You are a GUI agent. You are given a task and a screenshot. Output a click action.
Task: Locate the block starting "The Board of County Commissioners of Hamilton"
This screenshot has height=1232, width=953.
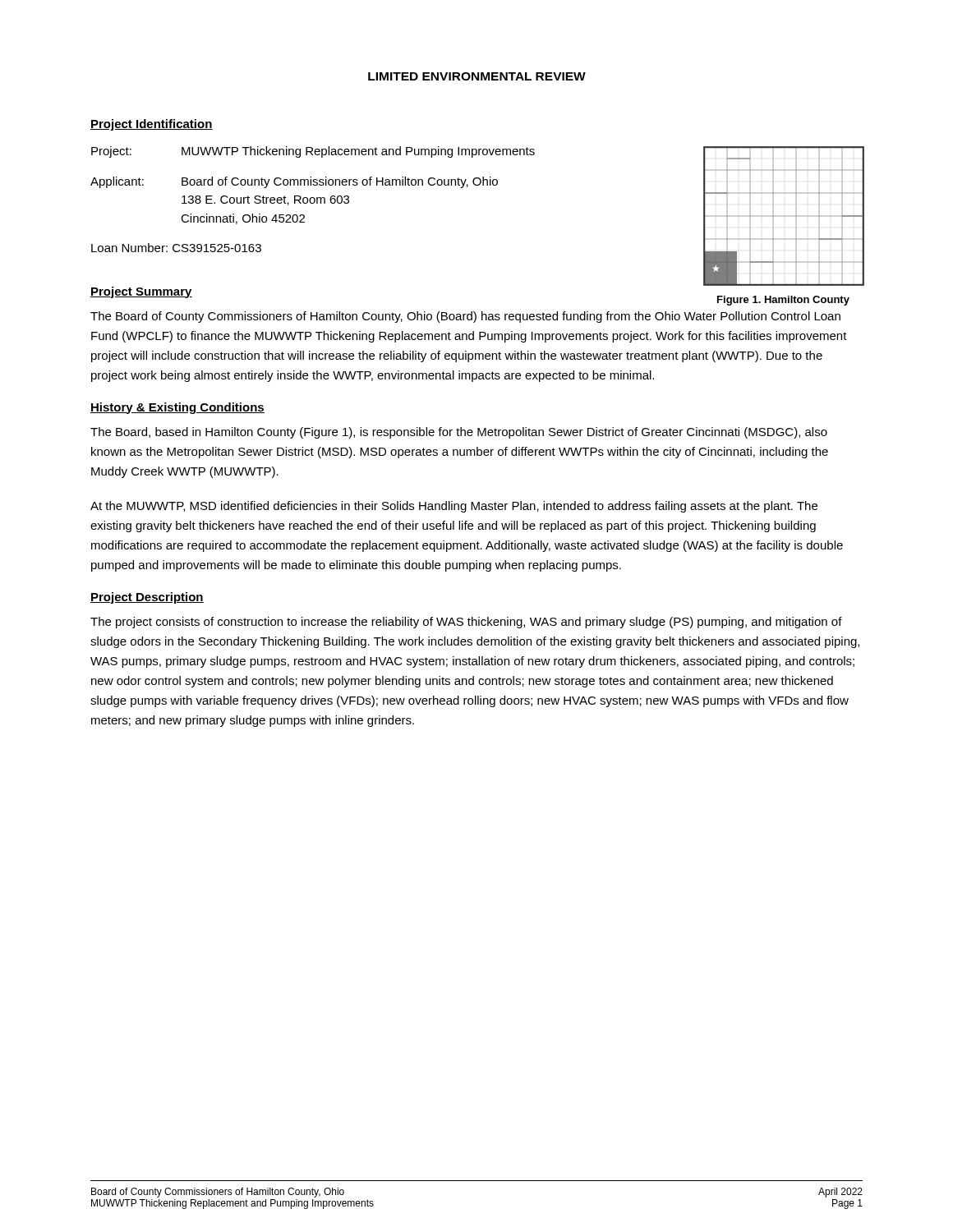pos(468,345)
